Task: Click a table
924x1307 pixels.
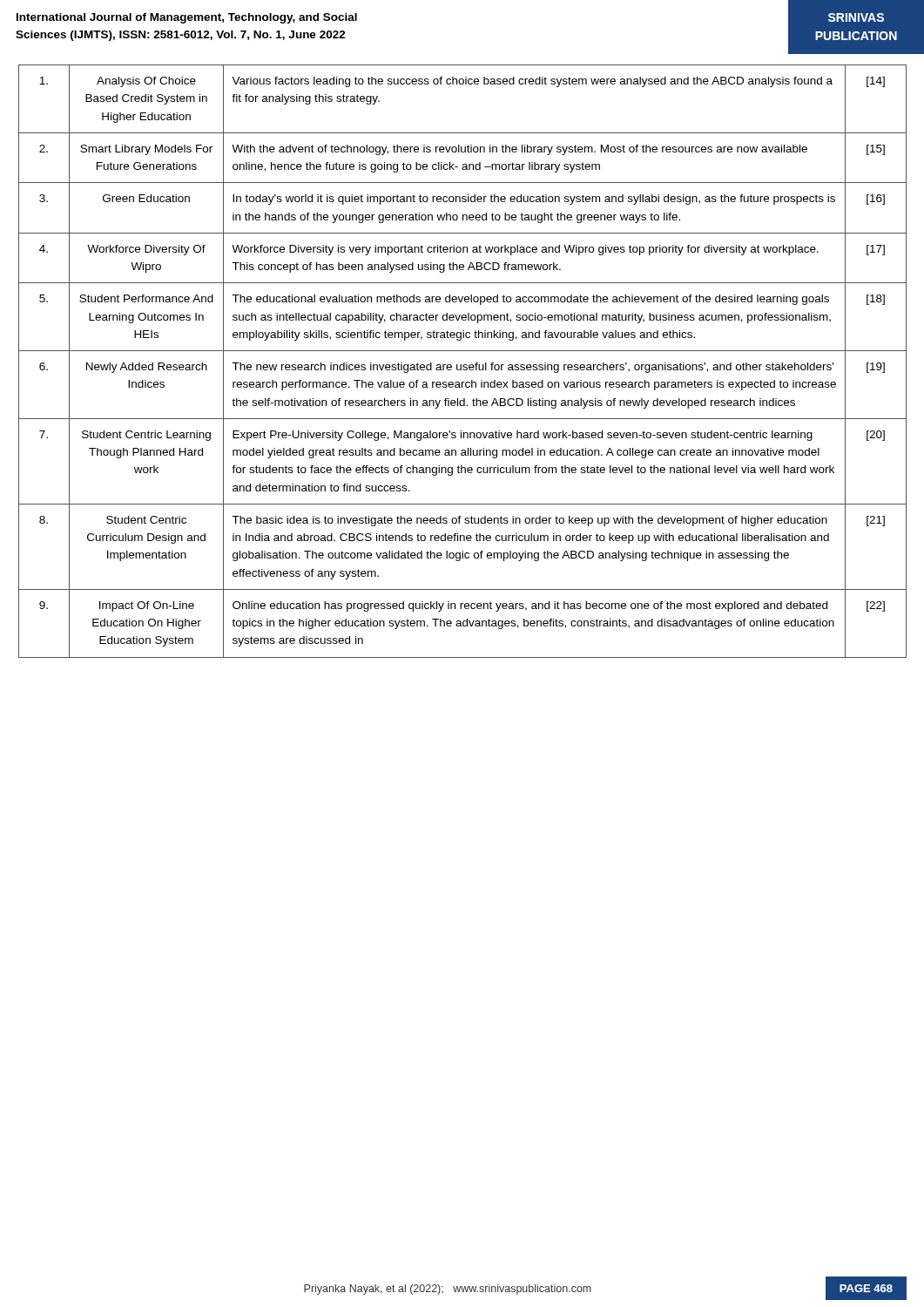Action: click(462, 361)
